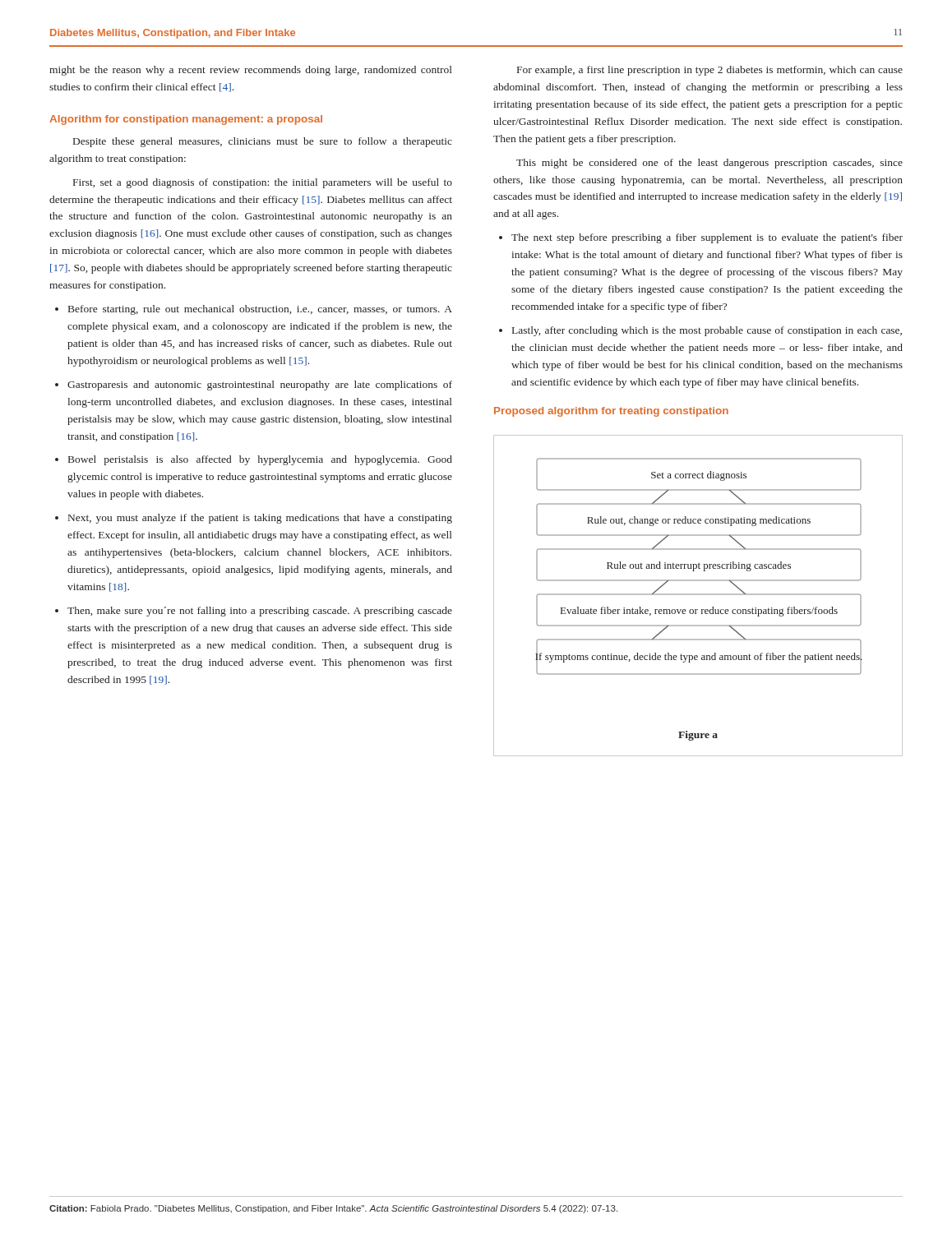Locate the text block with the text "First, set a good diagnosis of constipation:"
Screen dimensions: 1233x952
click(251, 234)
